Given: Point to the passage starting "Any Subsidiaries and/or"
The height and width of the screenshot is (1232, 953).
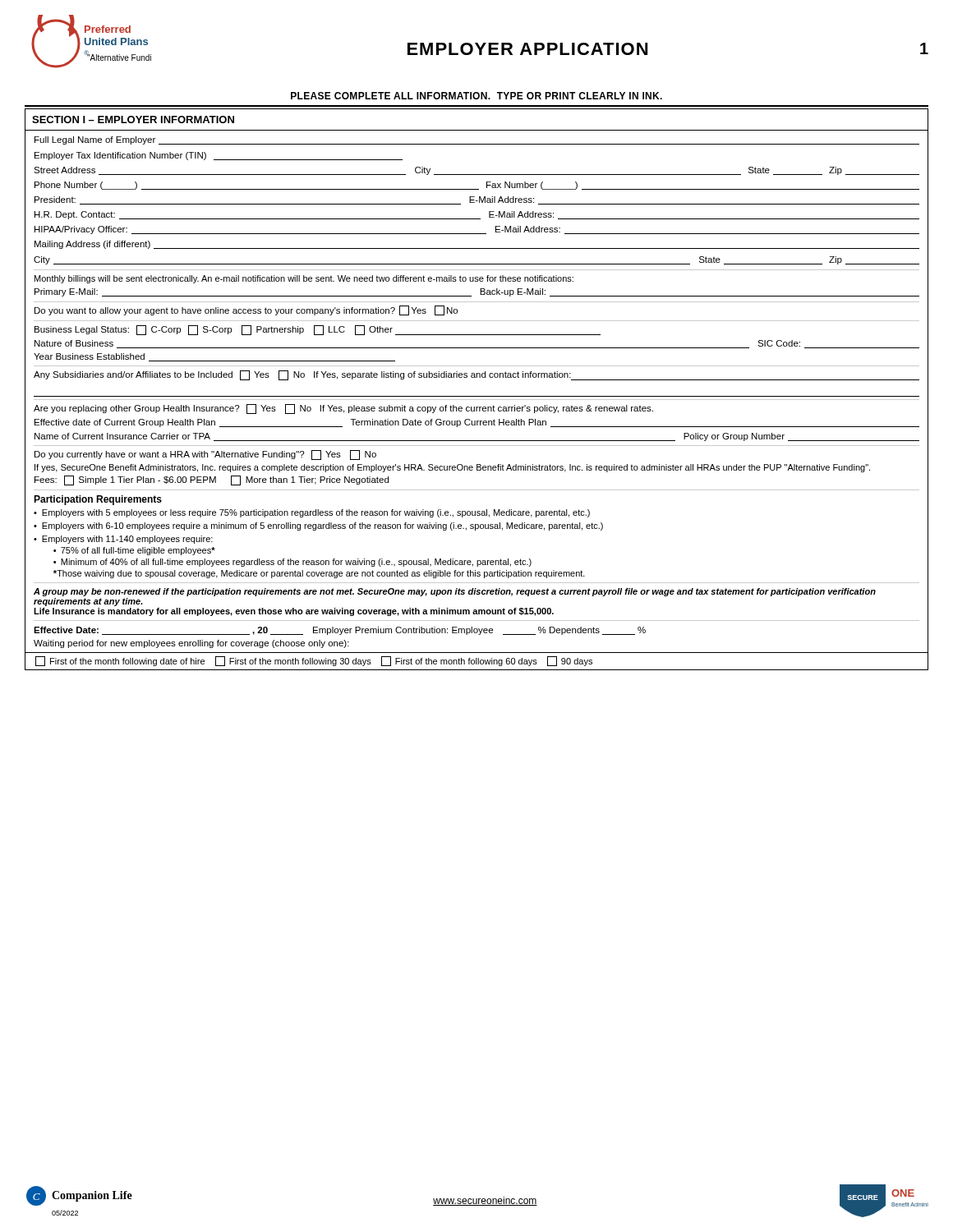Looking at the screenshot, I should tap(476, 375).
